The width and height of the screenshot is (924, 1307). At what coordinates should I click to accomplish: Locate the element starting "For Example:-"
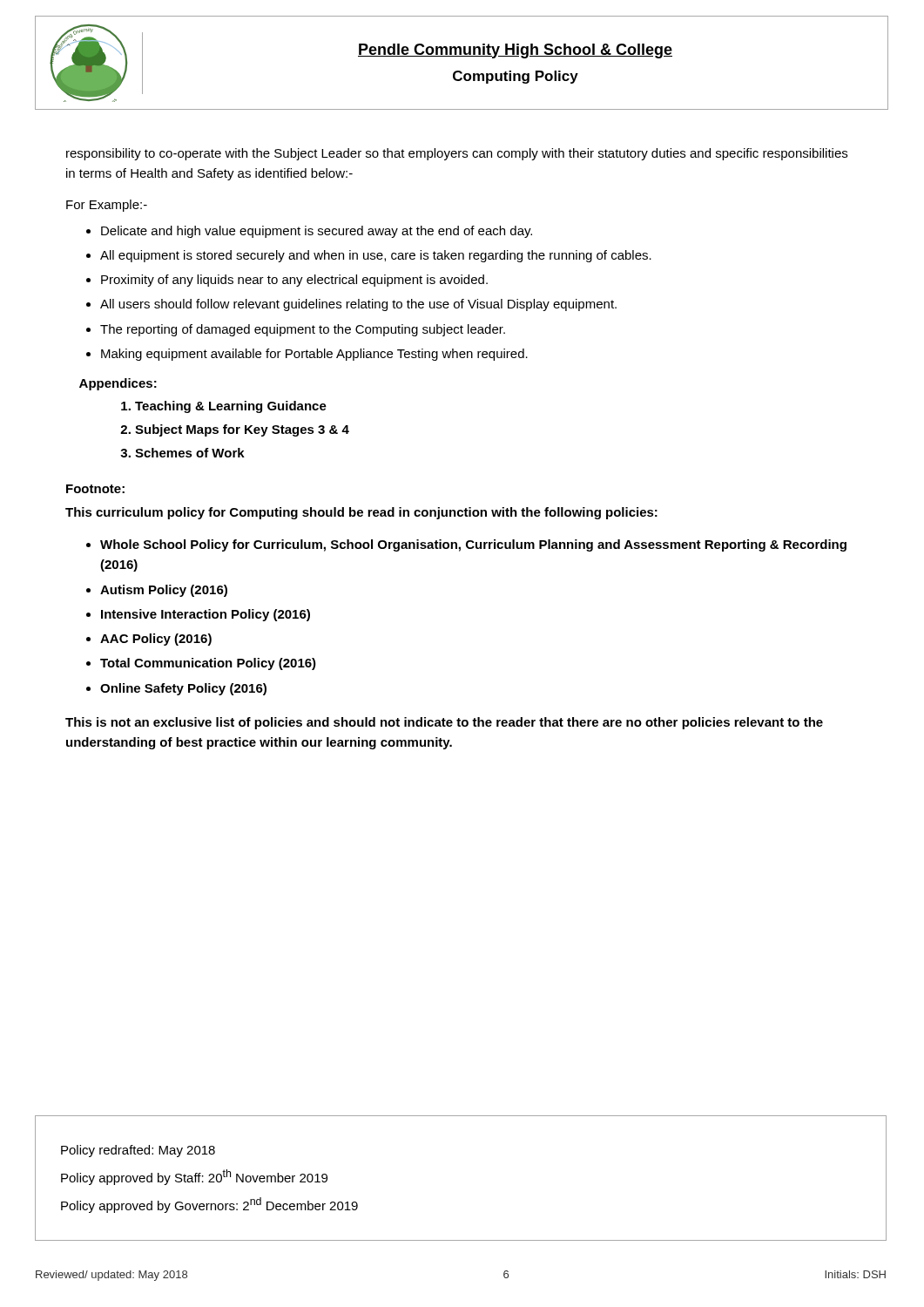pyautogui.click(x=106, y=204)
